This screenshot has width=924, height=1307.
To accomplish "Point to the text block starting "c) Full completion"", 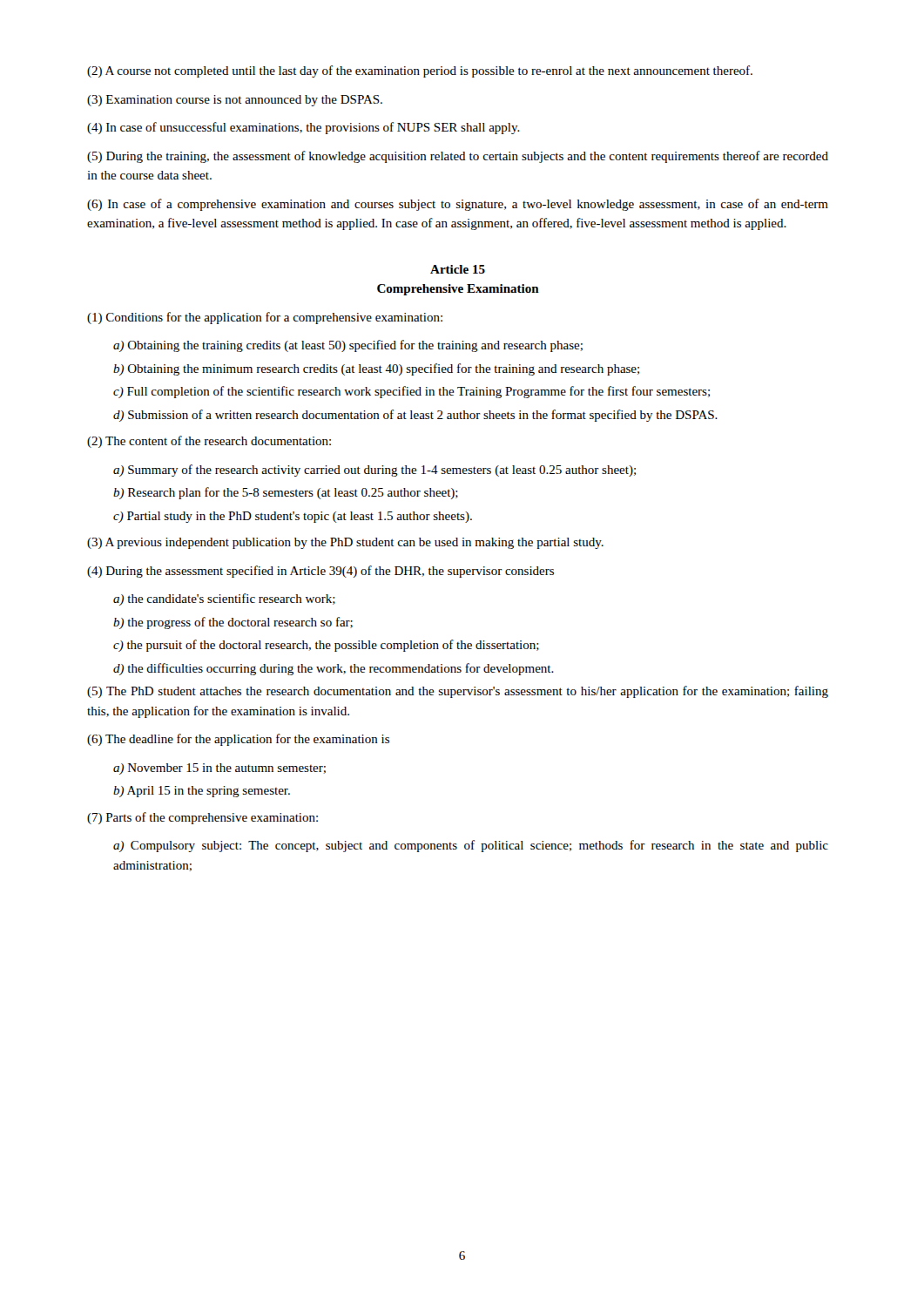I will coord(412,391).
